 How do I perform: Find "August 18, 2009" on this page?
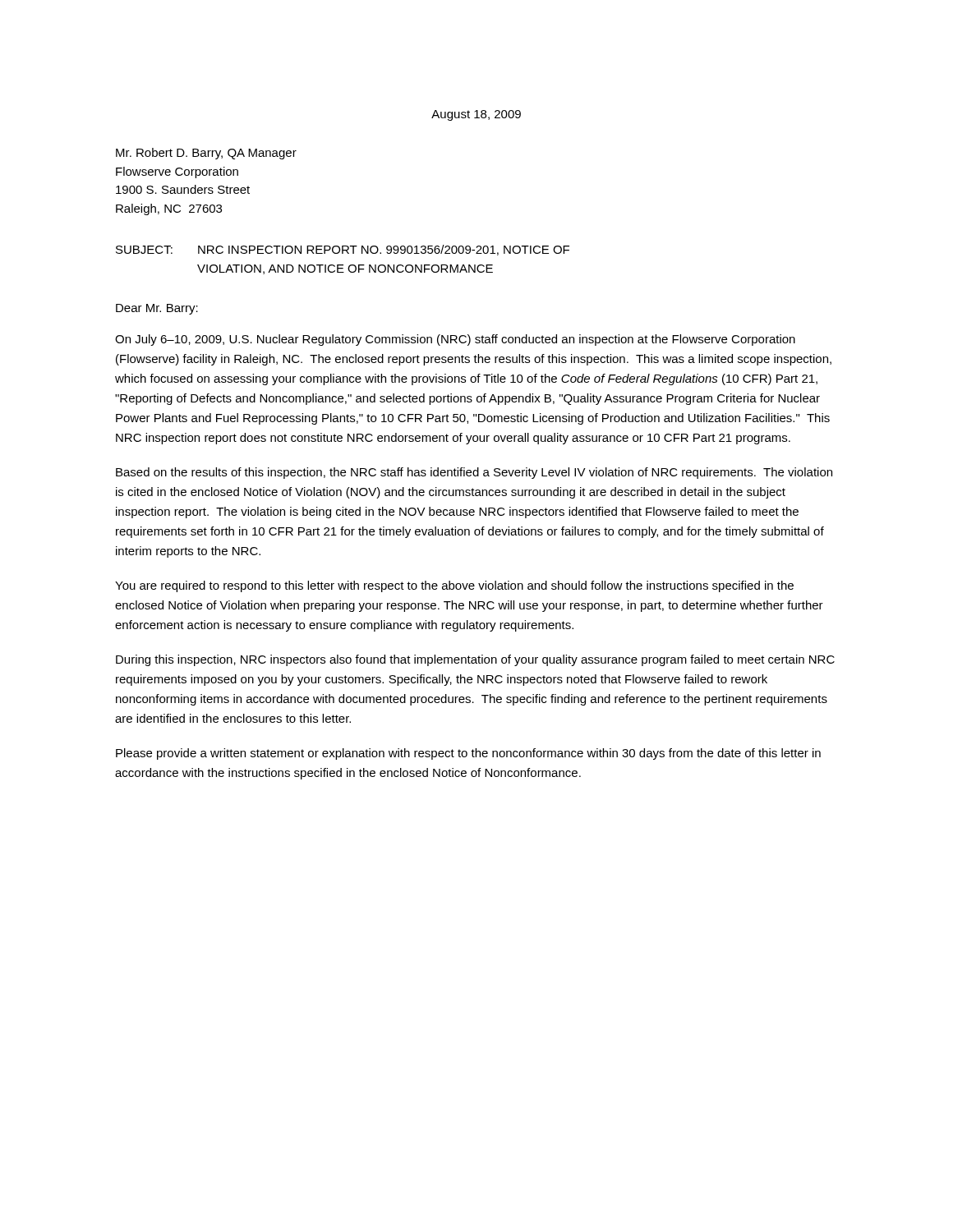click(476, 114)
